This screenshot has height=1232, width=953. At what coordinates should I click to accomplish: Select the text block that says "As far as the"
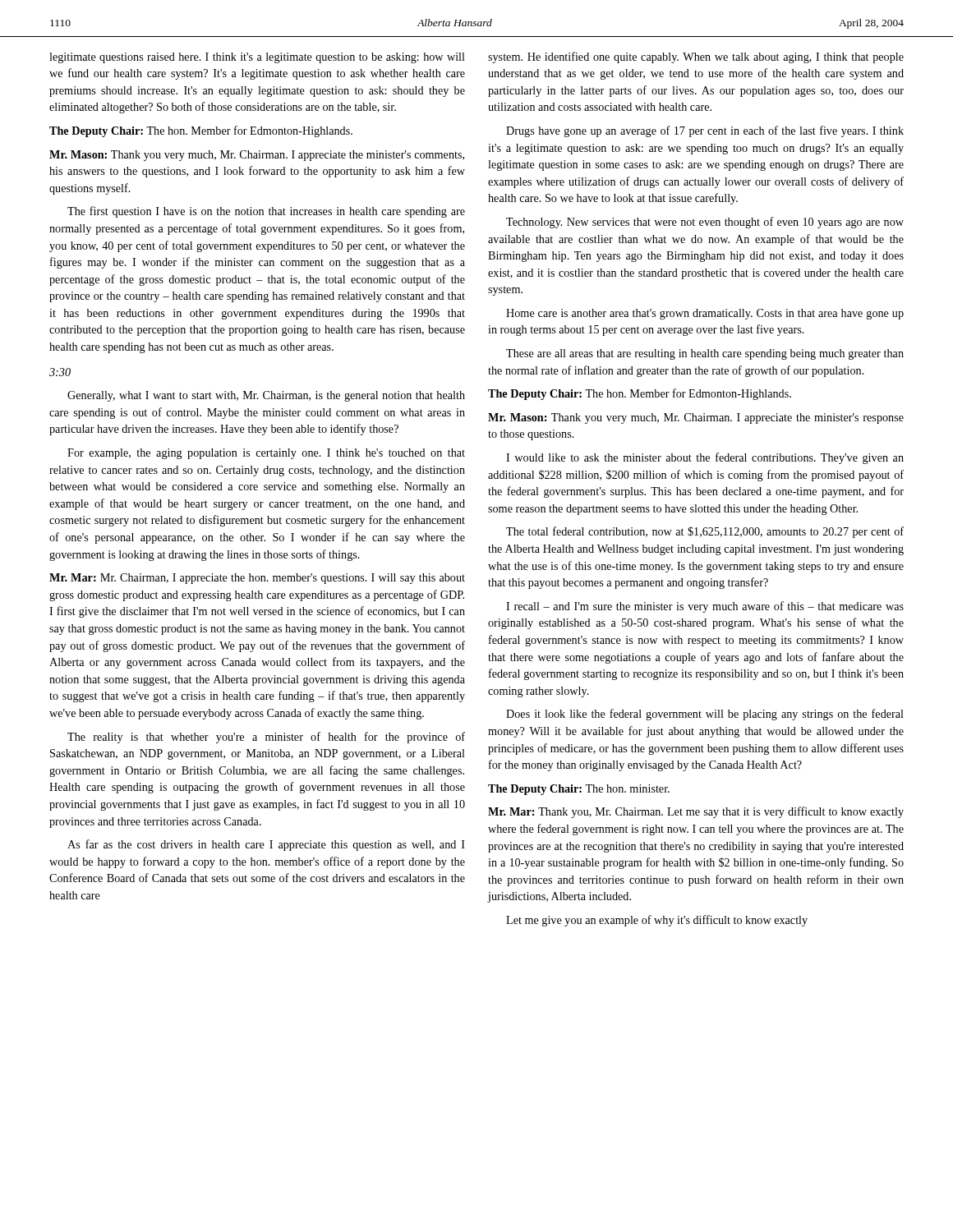tap(257, 870)
